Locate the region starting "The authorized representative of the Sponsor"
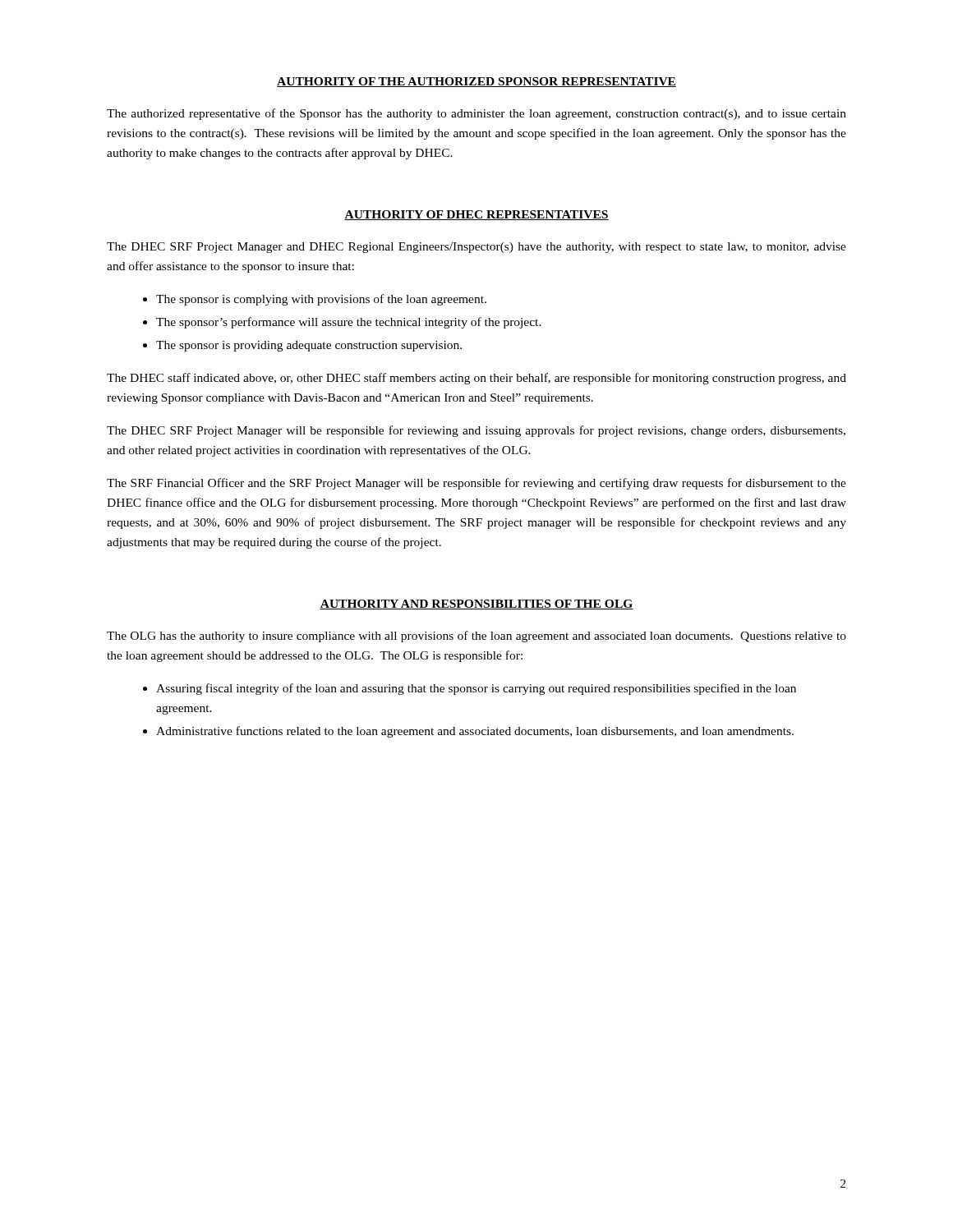The height and width of the screenshot is (1232, 953). tap(476, 133)
